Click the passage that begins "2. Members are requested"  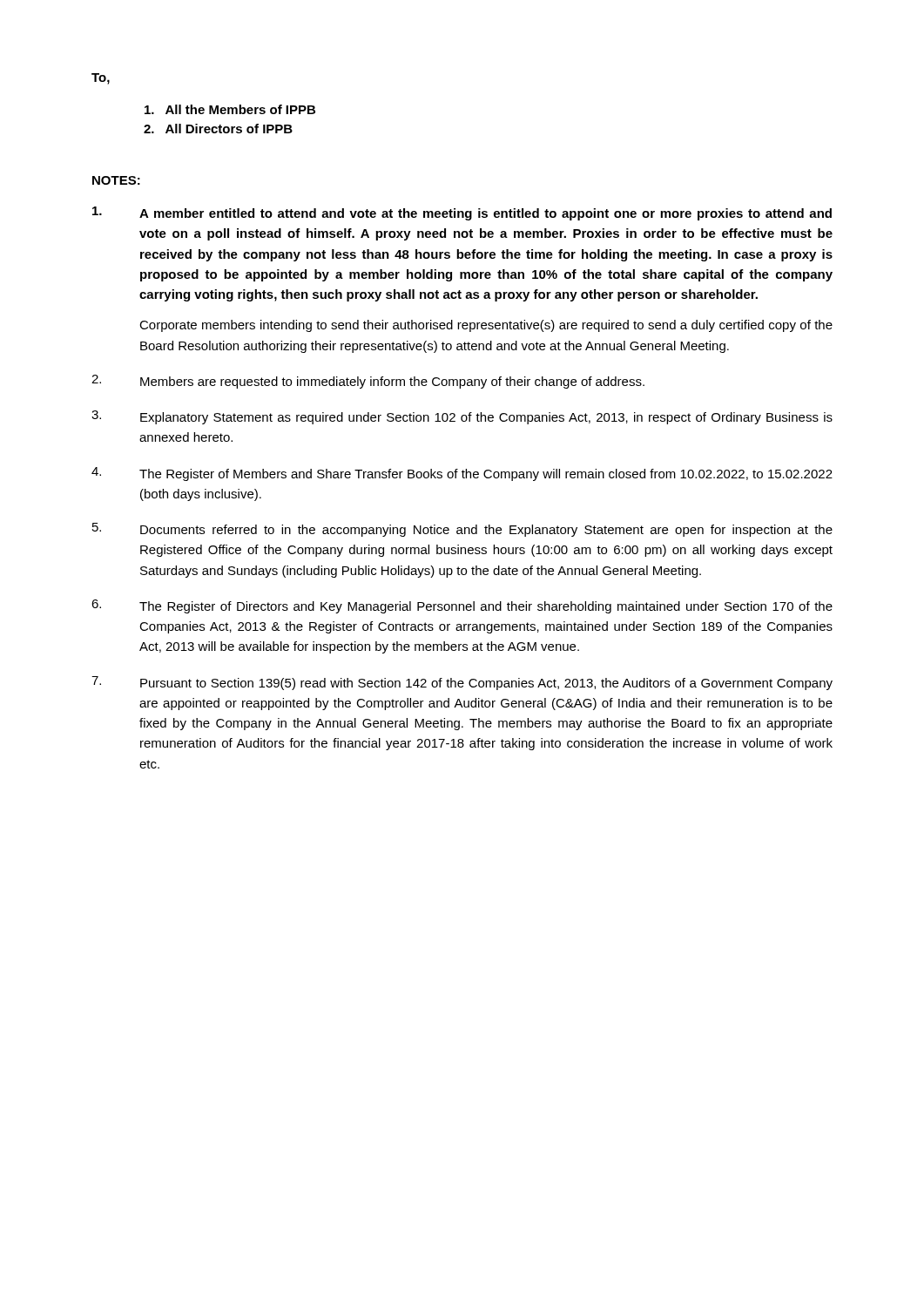click(x=462, y=381)
